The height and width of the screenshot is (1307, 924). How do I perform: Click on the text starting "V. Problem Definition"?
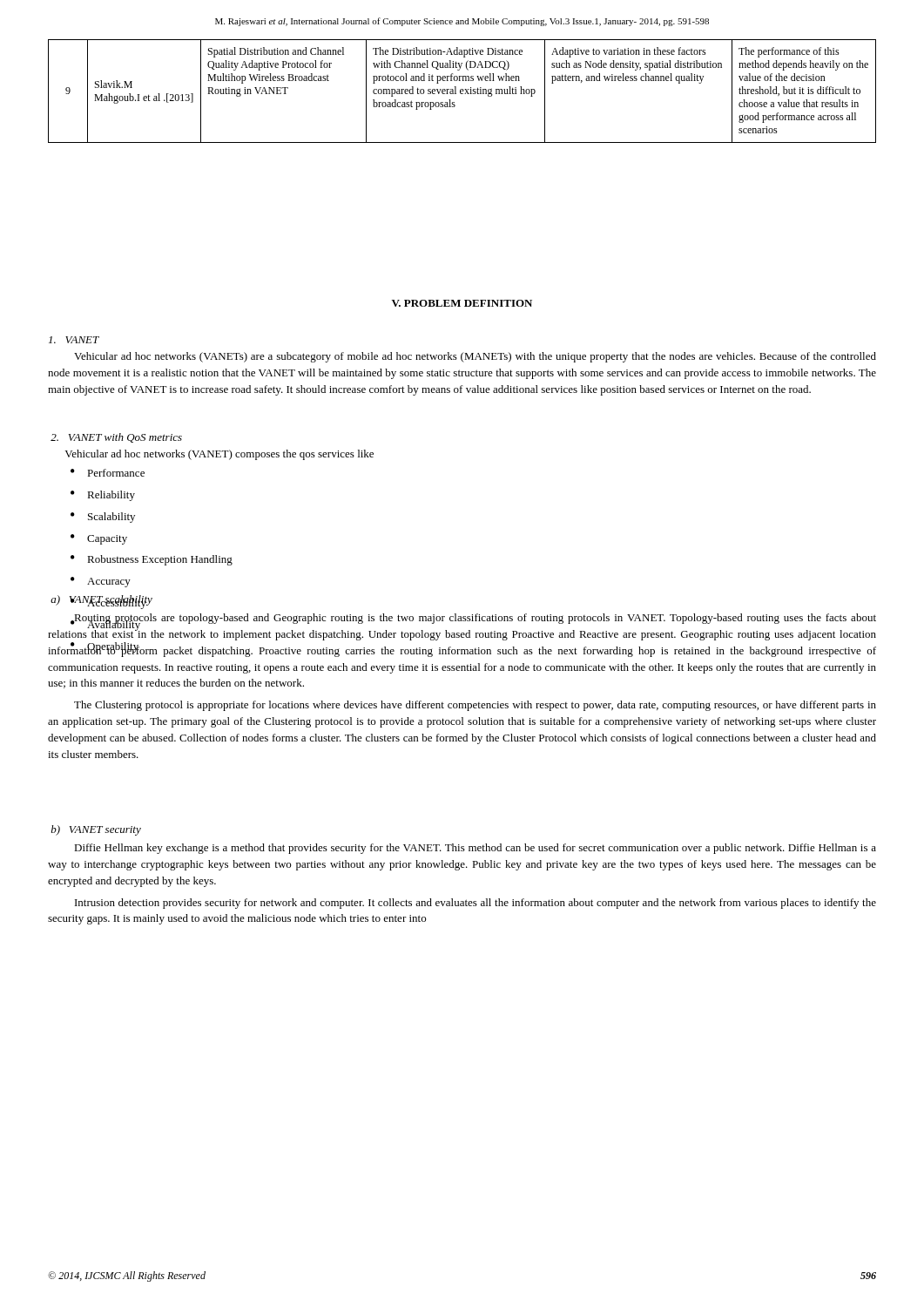[x=462, y=303]
